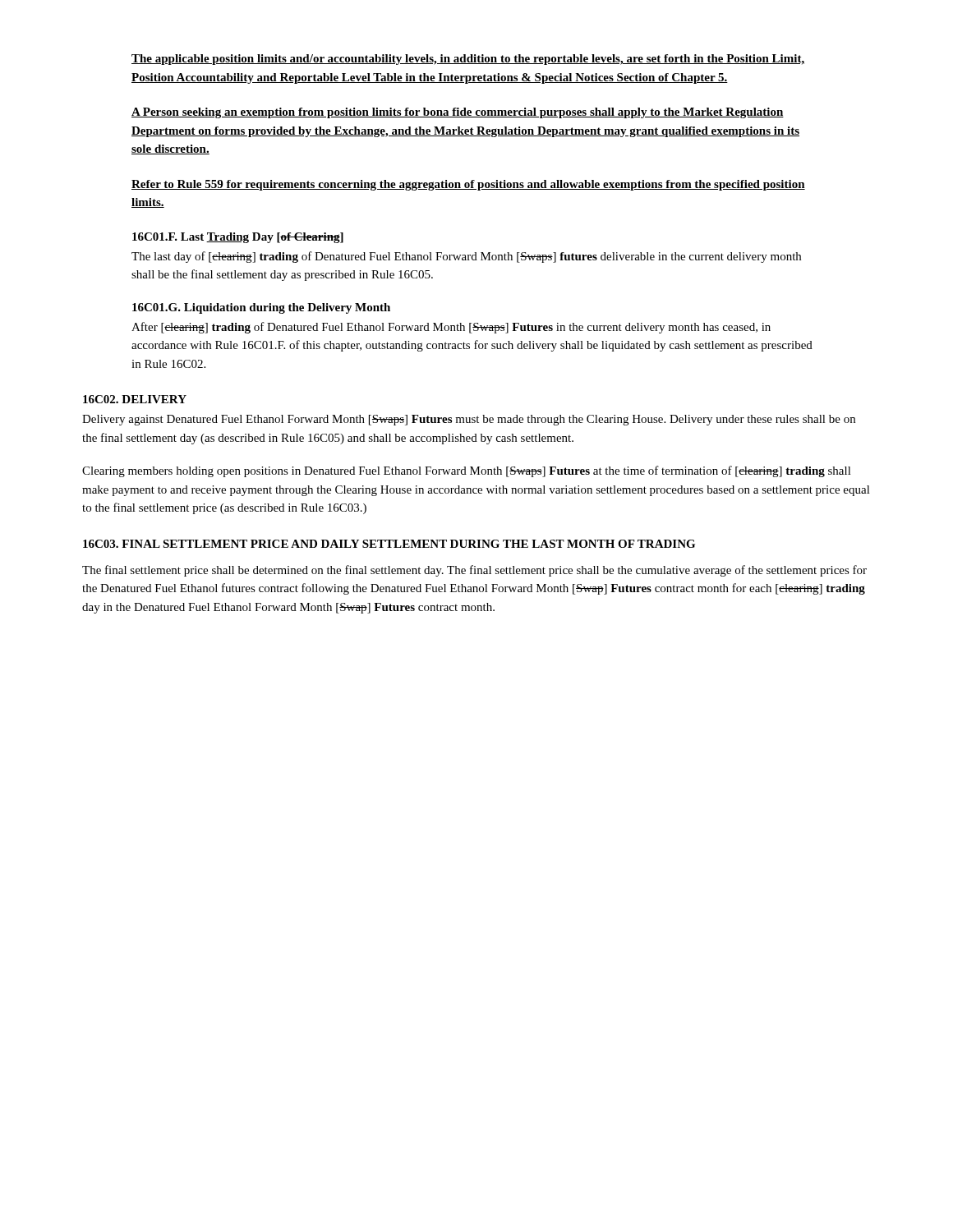The width and height of the screenshot is (953, 1232).
Task: Click the passage that begins "Clearing members holding open positions in Denatured"
Action: click(x=476, y=489)
